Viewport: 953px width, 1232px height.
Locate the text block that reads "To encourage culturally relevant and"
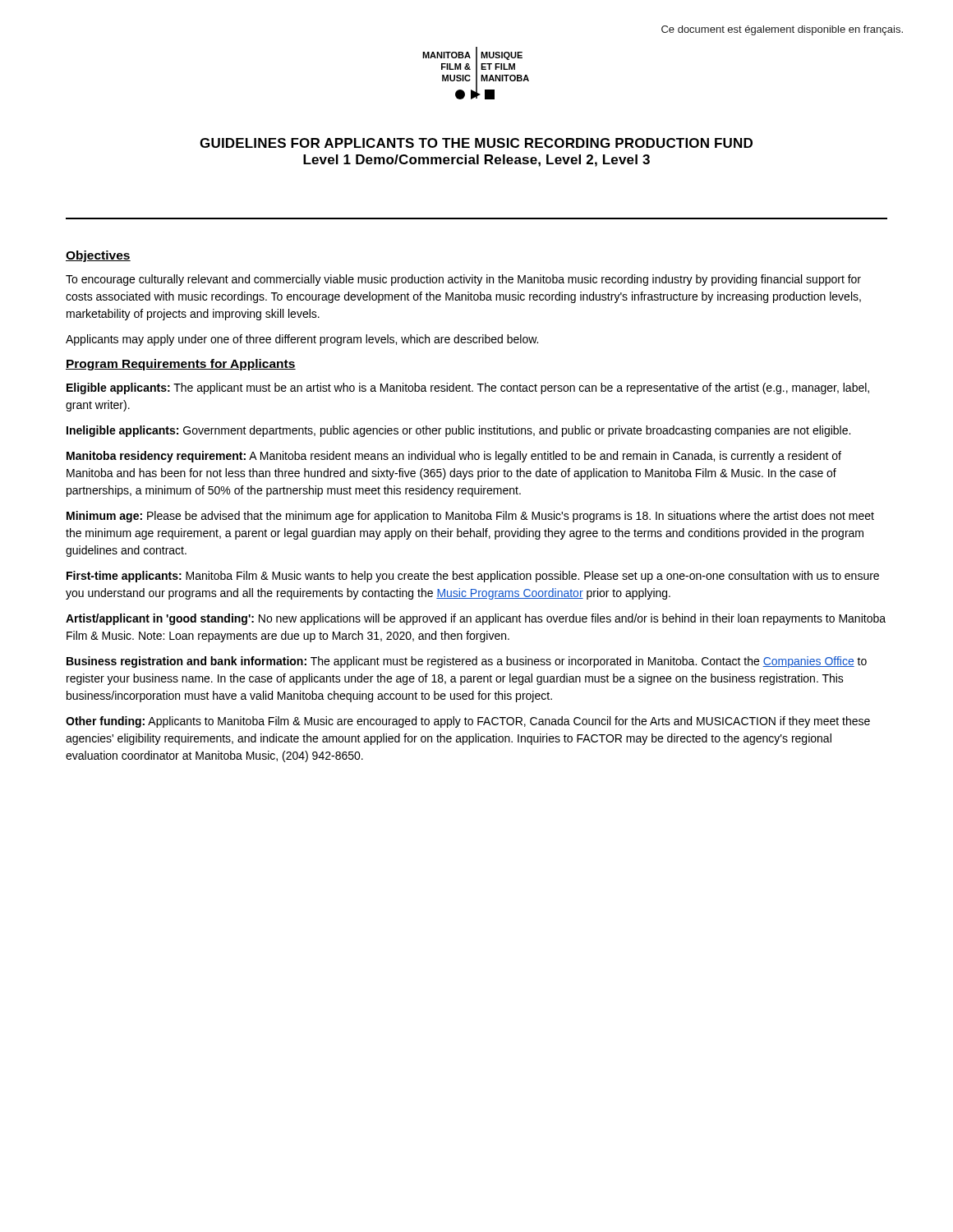[x=464, y=296]
